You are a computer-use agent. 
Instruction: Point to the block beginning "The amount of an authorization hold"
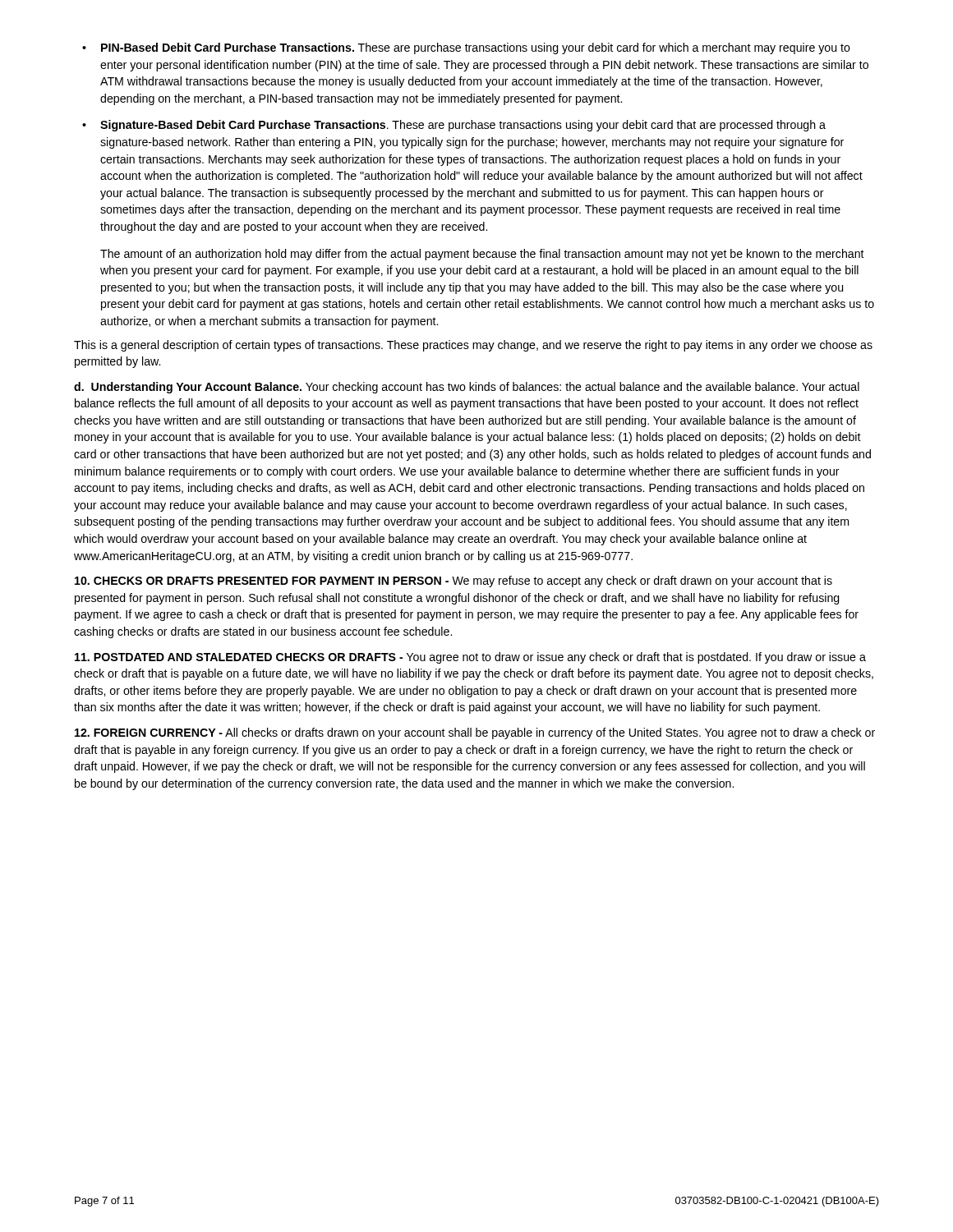487,287
